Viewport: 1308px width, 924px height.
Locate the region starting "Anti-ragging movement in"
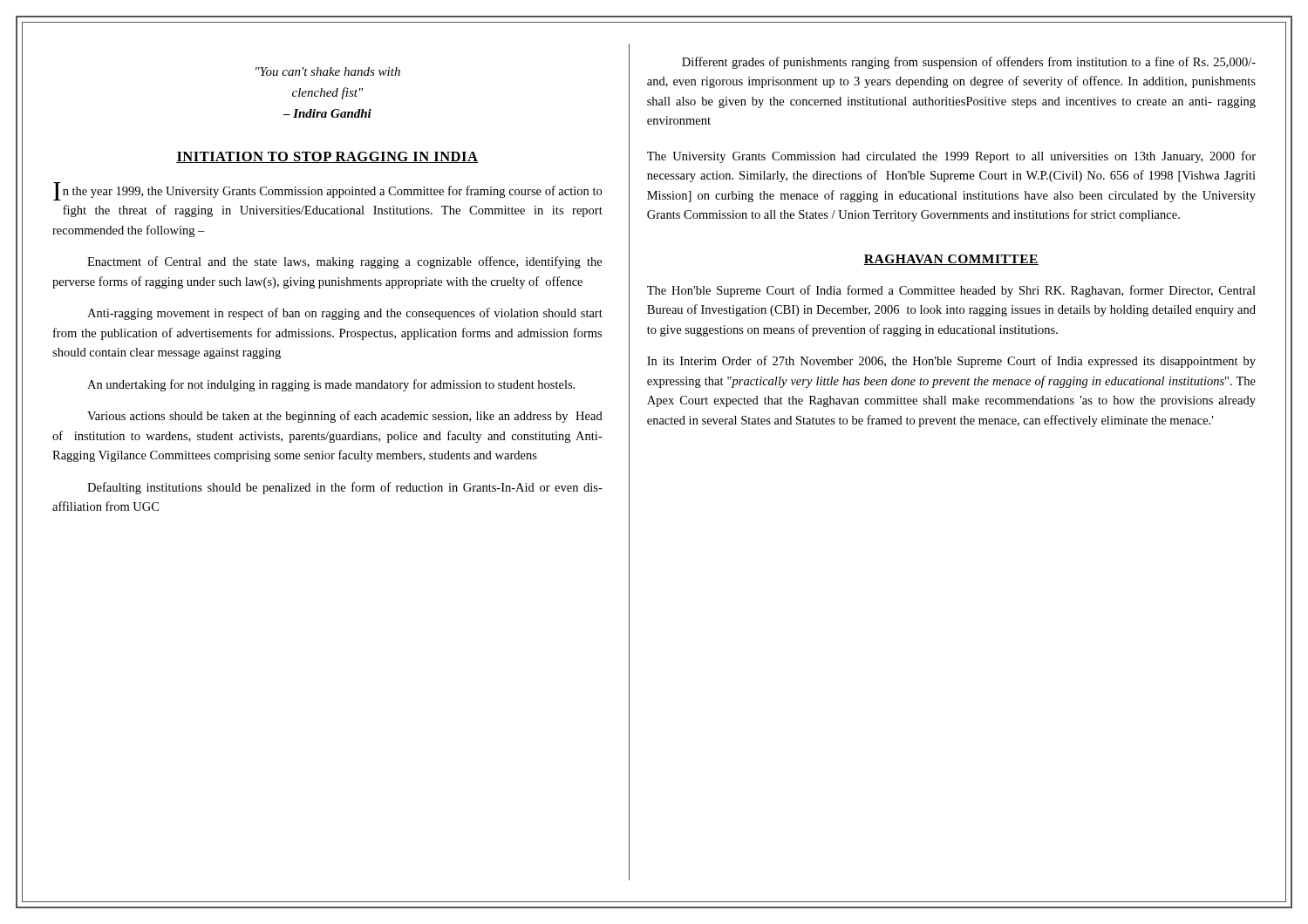(327, 333)
